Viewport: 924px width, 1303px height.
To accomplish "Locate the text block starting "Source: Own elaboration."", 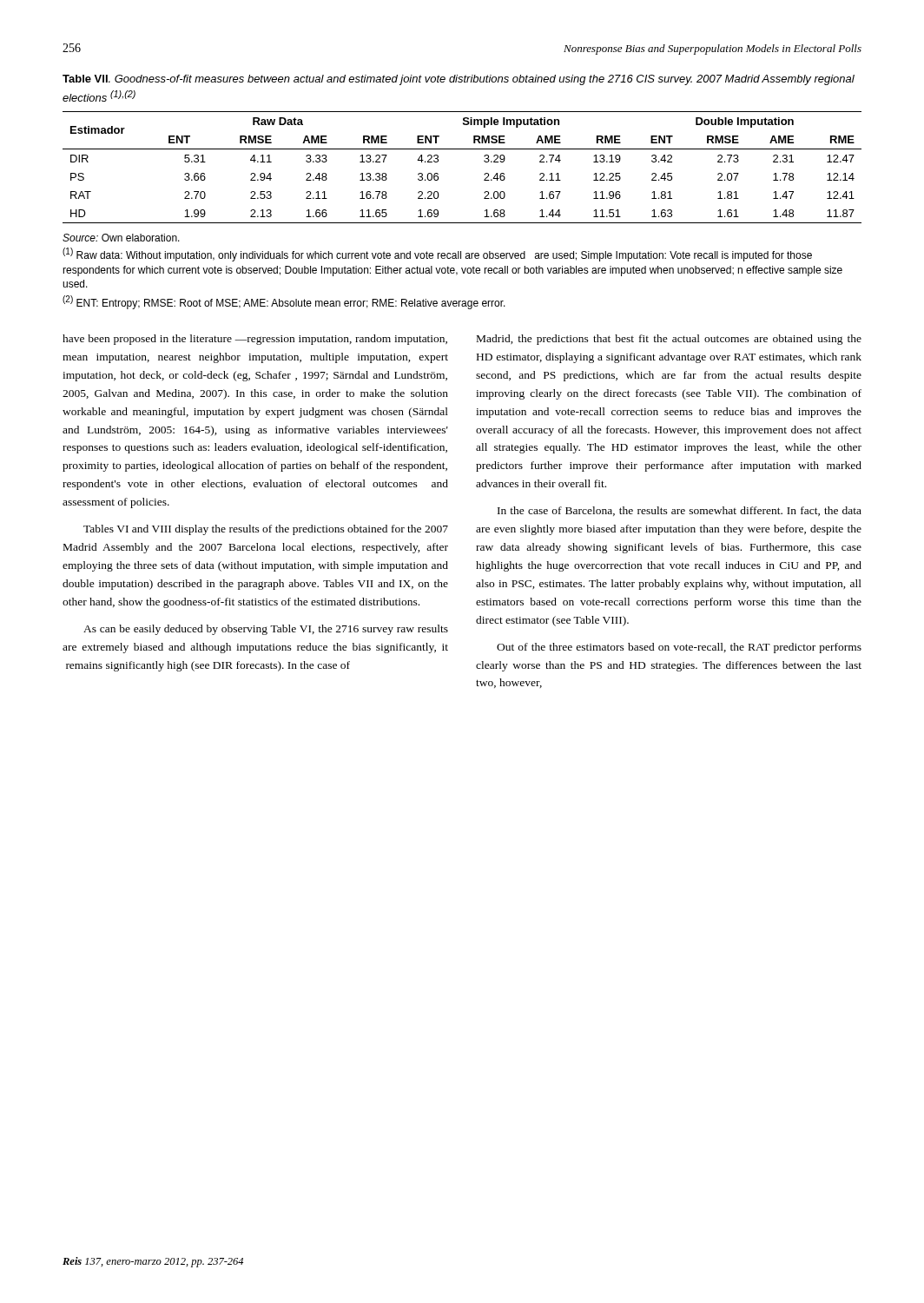I will click(121, 238).
